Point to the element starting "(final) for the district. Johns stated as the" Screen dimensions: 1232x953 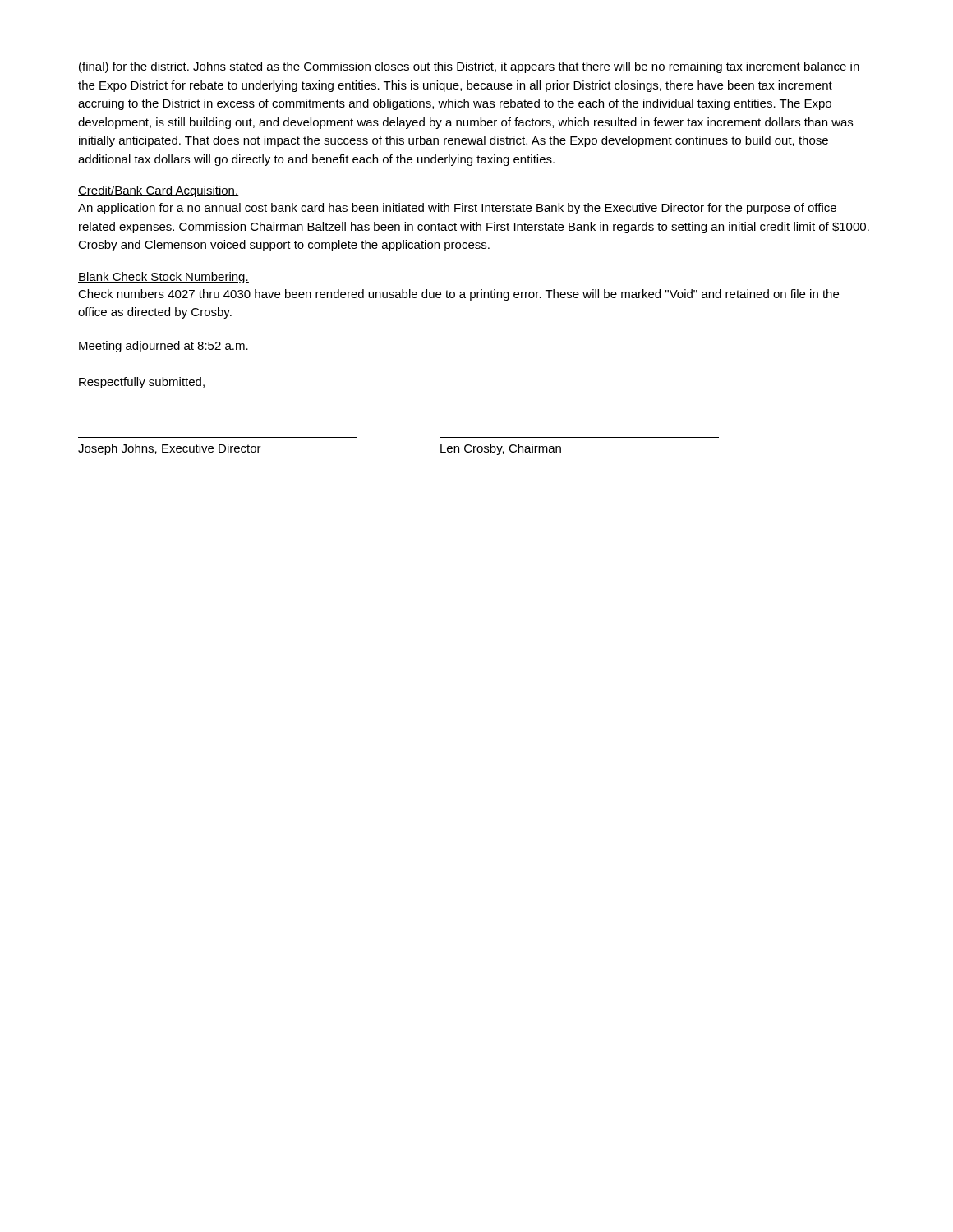coord(469,112)
